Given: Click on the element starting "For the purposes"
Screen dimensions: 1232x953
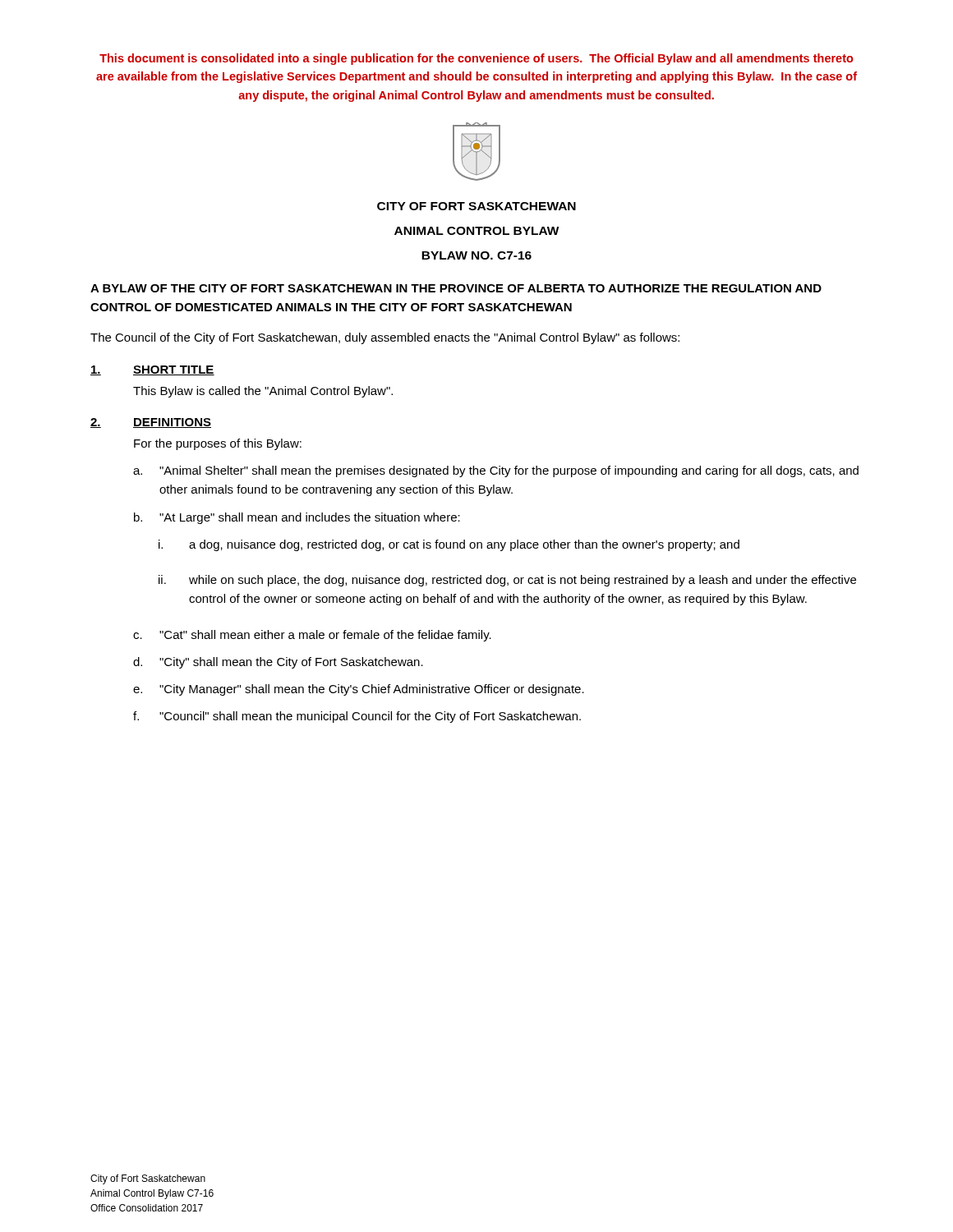Looking at the screenshot, I should [x=218, y=443].
